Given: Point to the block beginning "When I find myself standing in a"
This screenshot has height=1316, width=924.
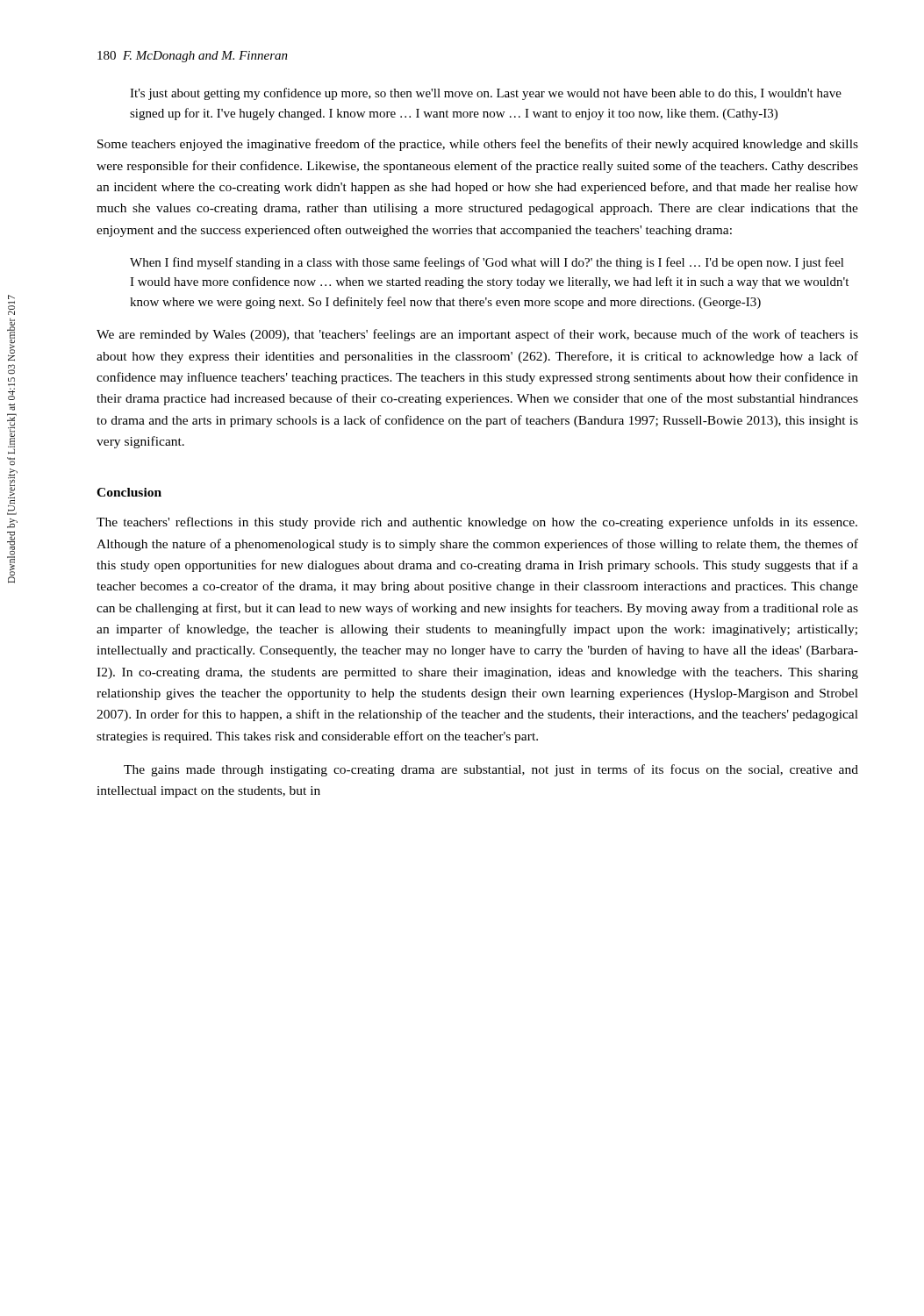Looking at the screenshot, I should (x=489, y=282).
